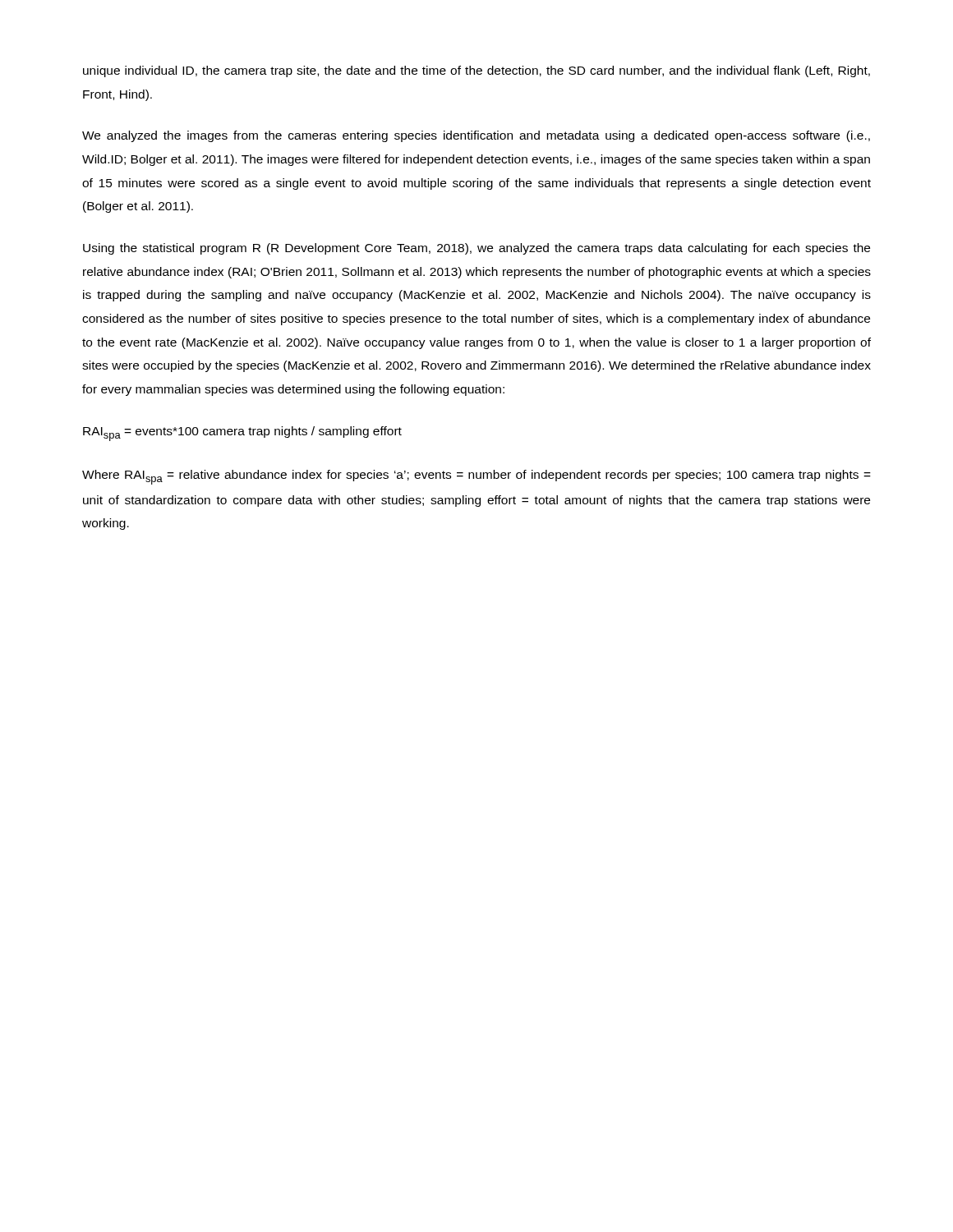Locate the formula
The image size is (953, 1232).
242,432
